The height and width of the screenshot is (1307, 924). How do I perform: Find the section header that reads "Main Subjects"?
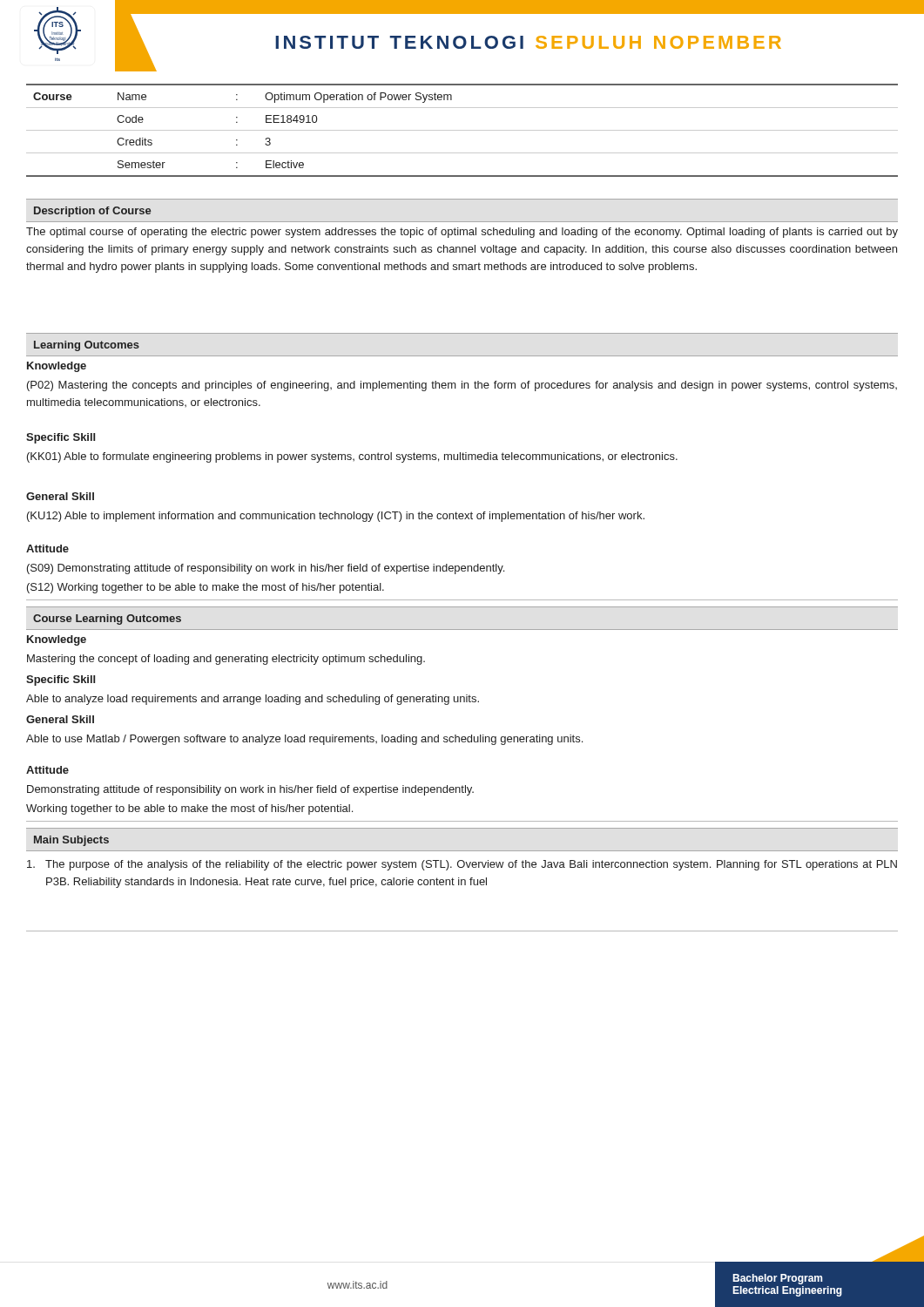(x=71, y=839)
